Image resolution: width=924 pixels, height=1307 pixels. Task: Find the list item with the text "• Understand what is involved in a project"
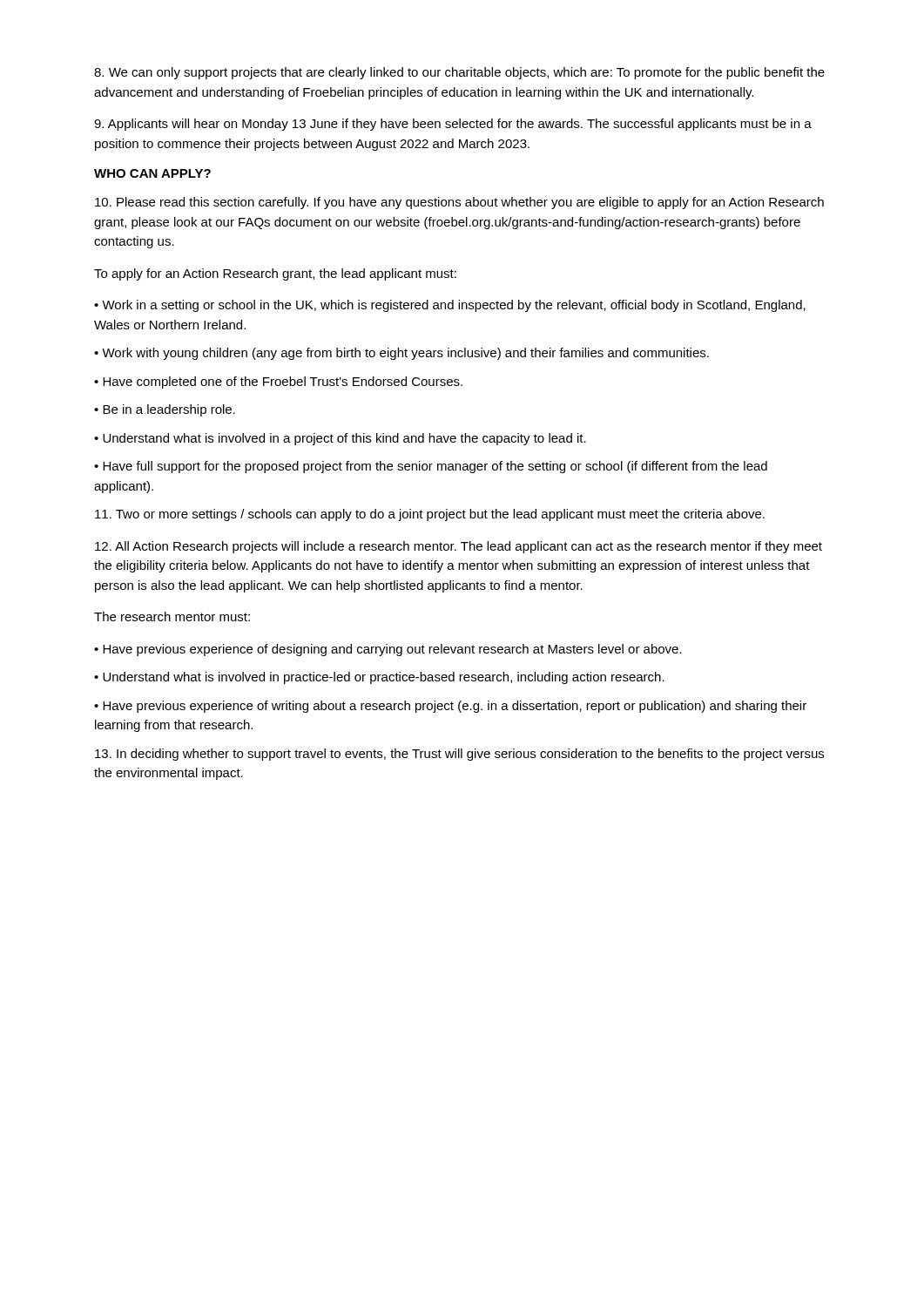coord(340,437)
